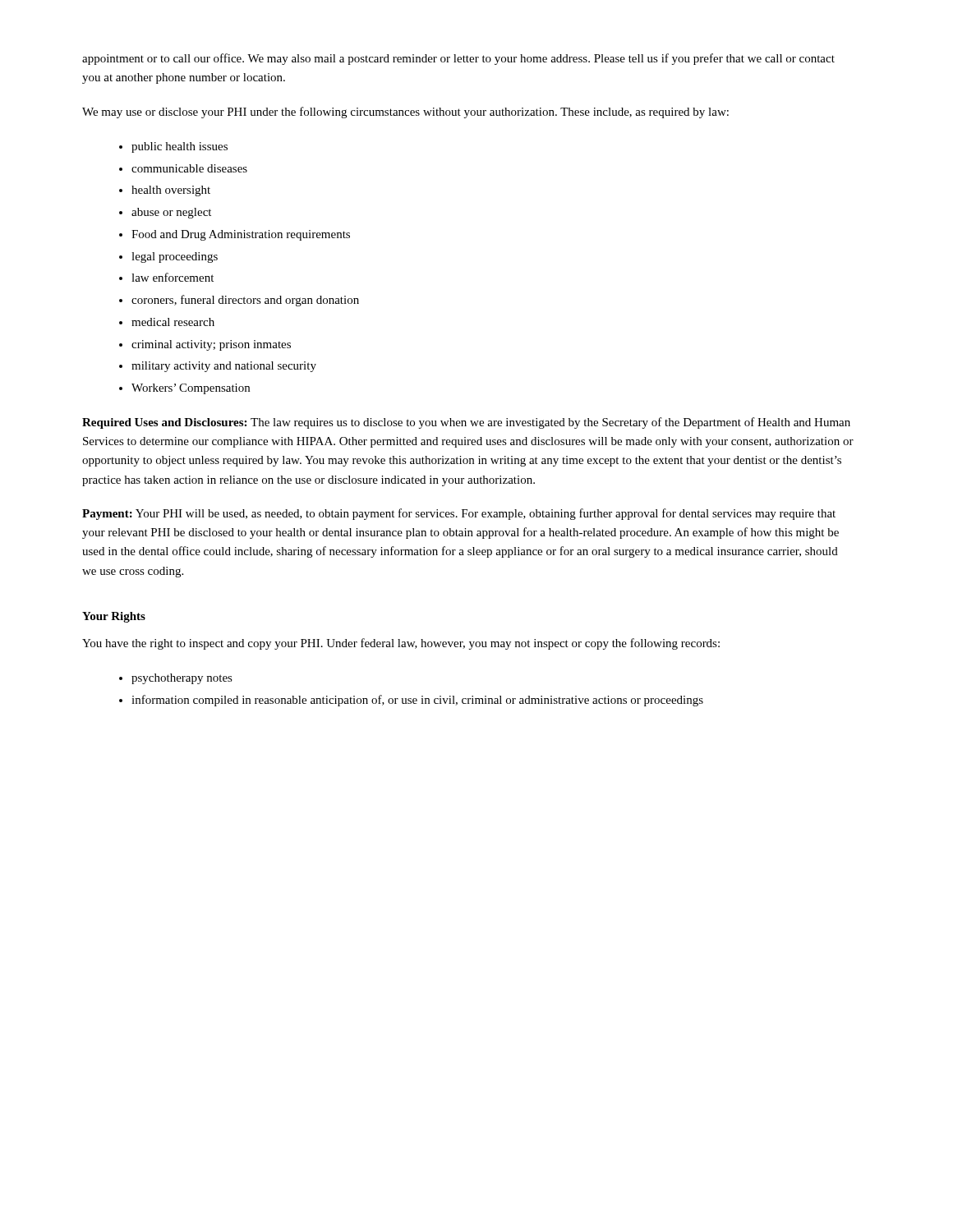
Task: Locate the list item with the text "coroners, funeral directors and"
Action: point(245,300)
